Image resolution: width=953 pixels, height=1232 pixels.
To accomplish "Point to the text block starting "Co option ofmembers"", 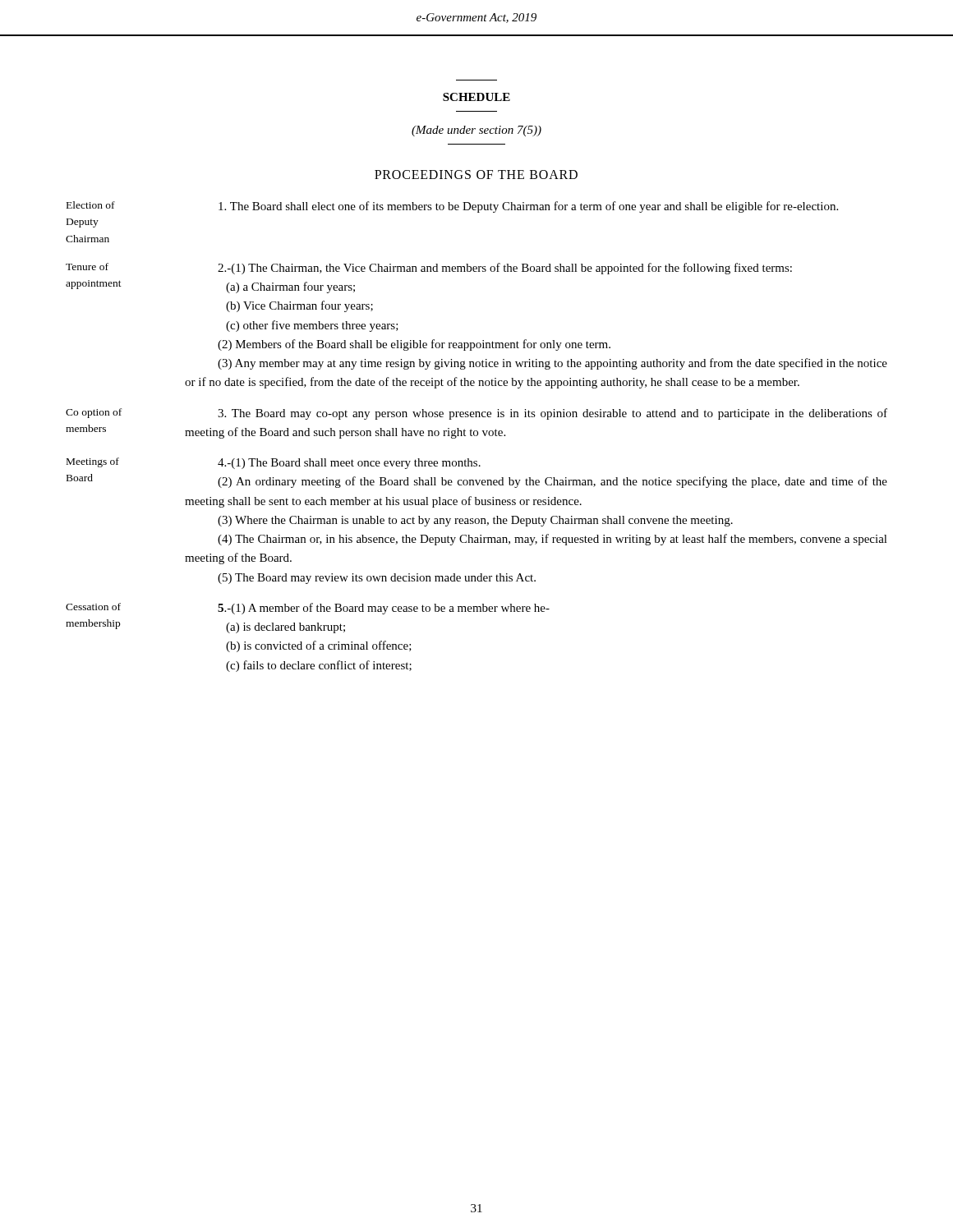I will click(476, 423).
